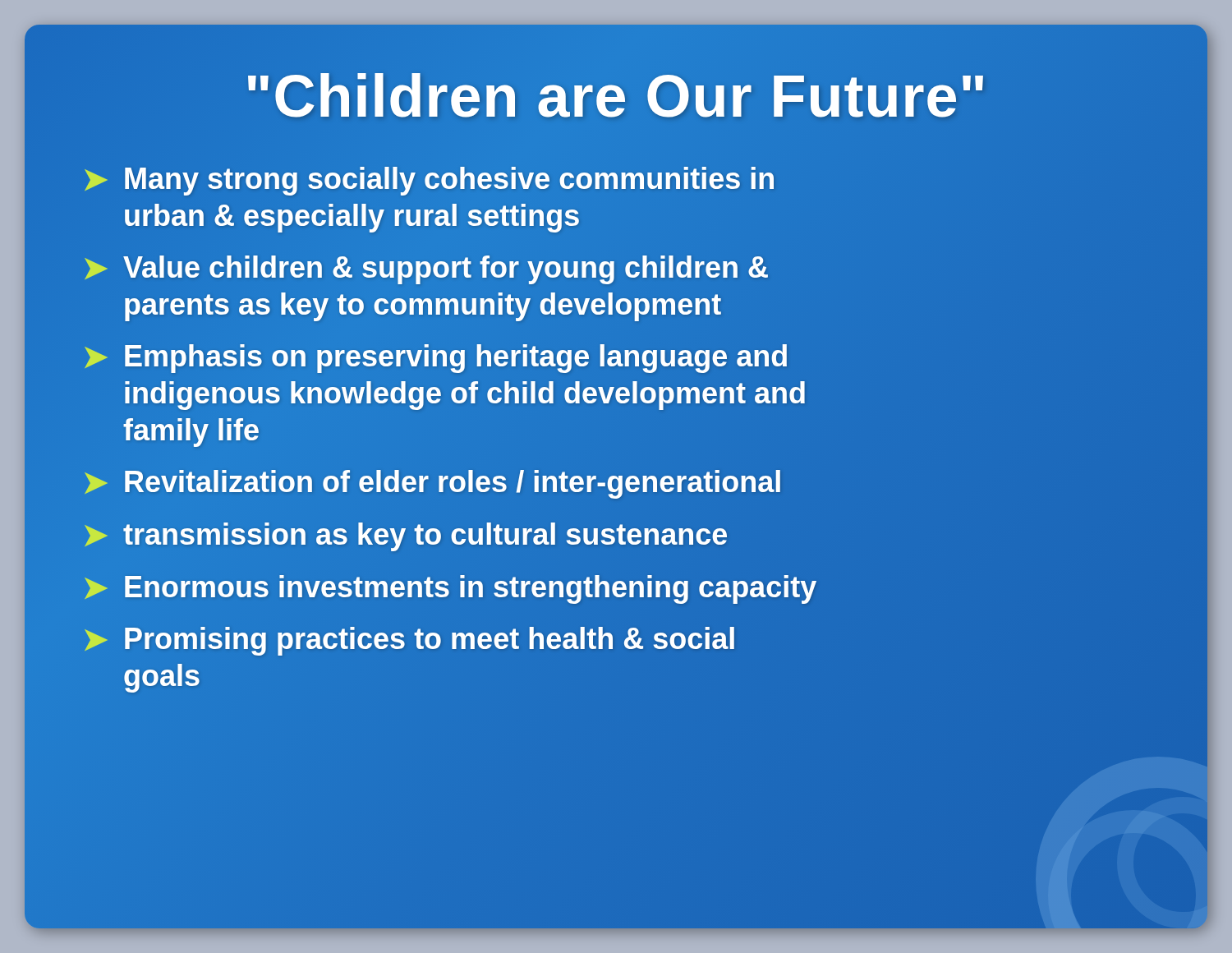The height and width of the screenshot is (953, 1232).
Task: Point to the block starting "➤ Value children & support for"
Action: tap(426, 286)
